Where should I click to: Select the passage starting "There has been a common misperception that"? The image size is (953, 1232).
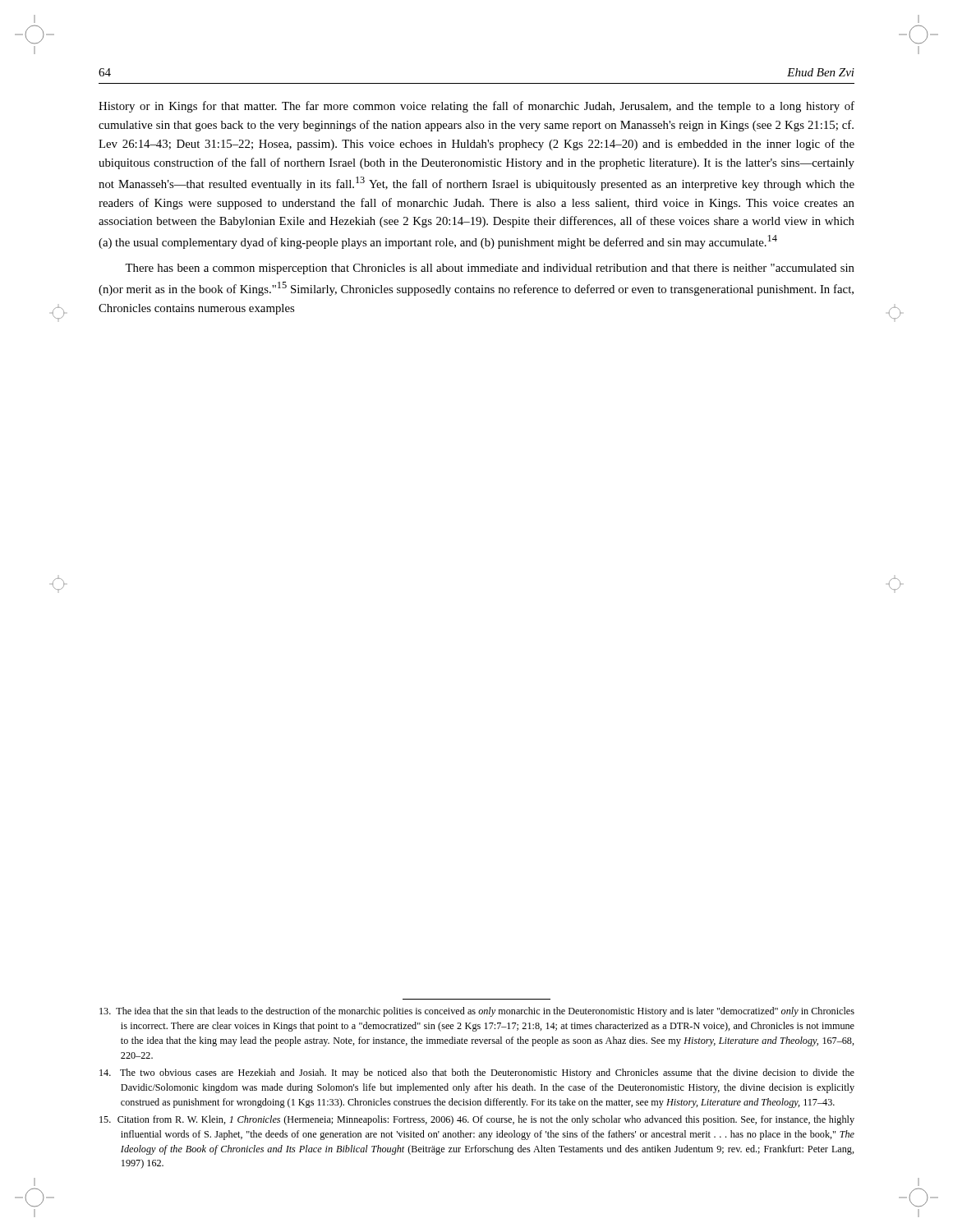coord(476,288)
